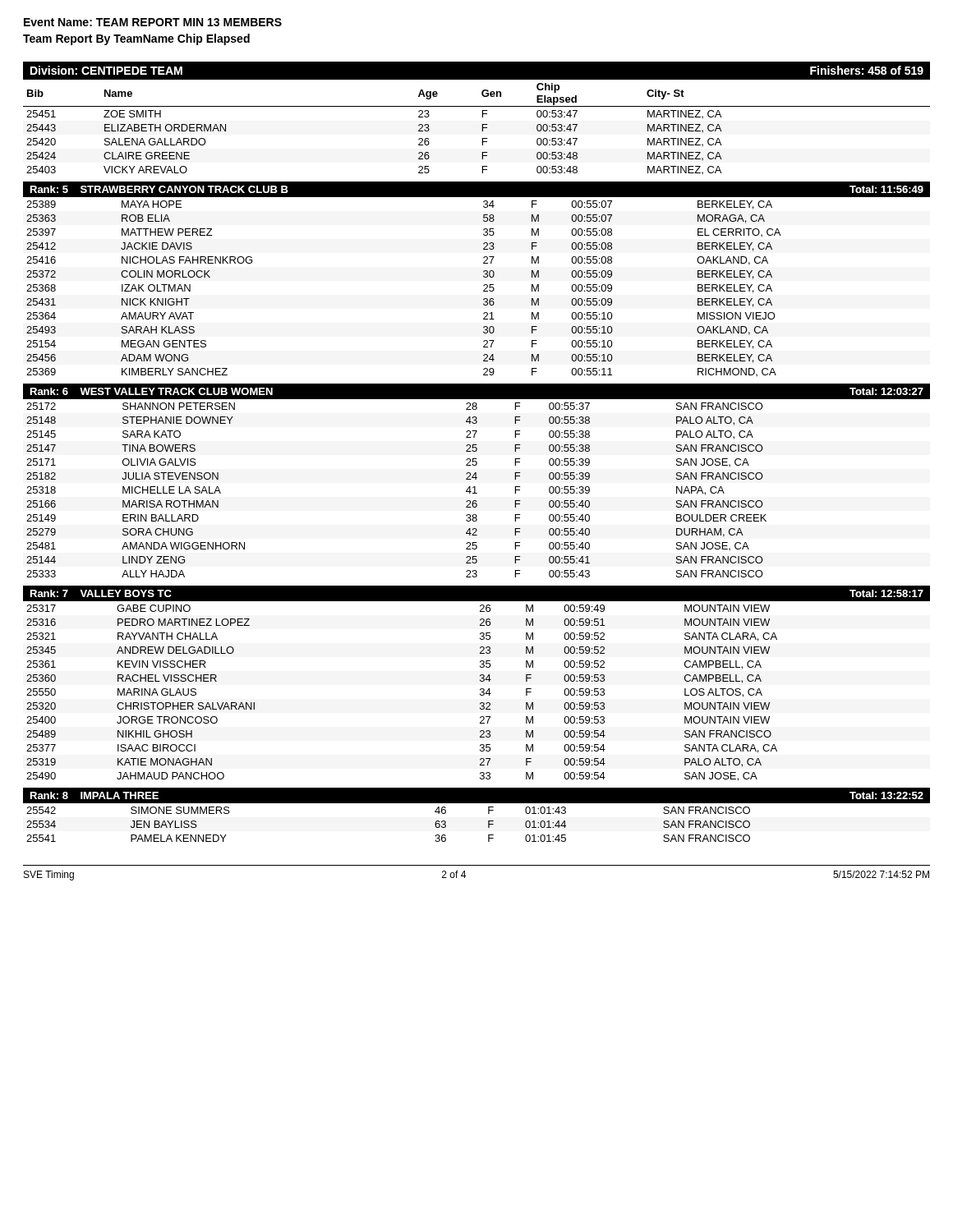Image resolution: width=953 pixels, height=1232 pixels.
Task: Click on the table containing "CAMPBELL, CA"
Action: 476,692
